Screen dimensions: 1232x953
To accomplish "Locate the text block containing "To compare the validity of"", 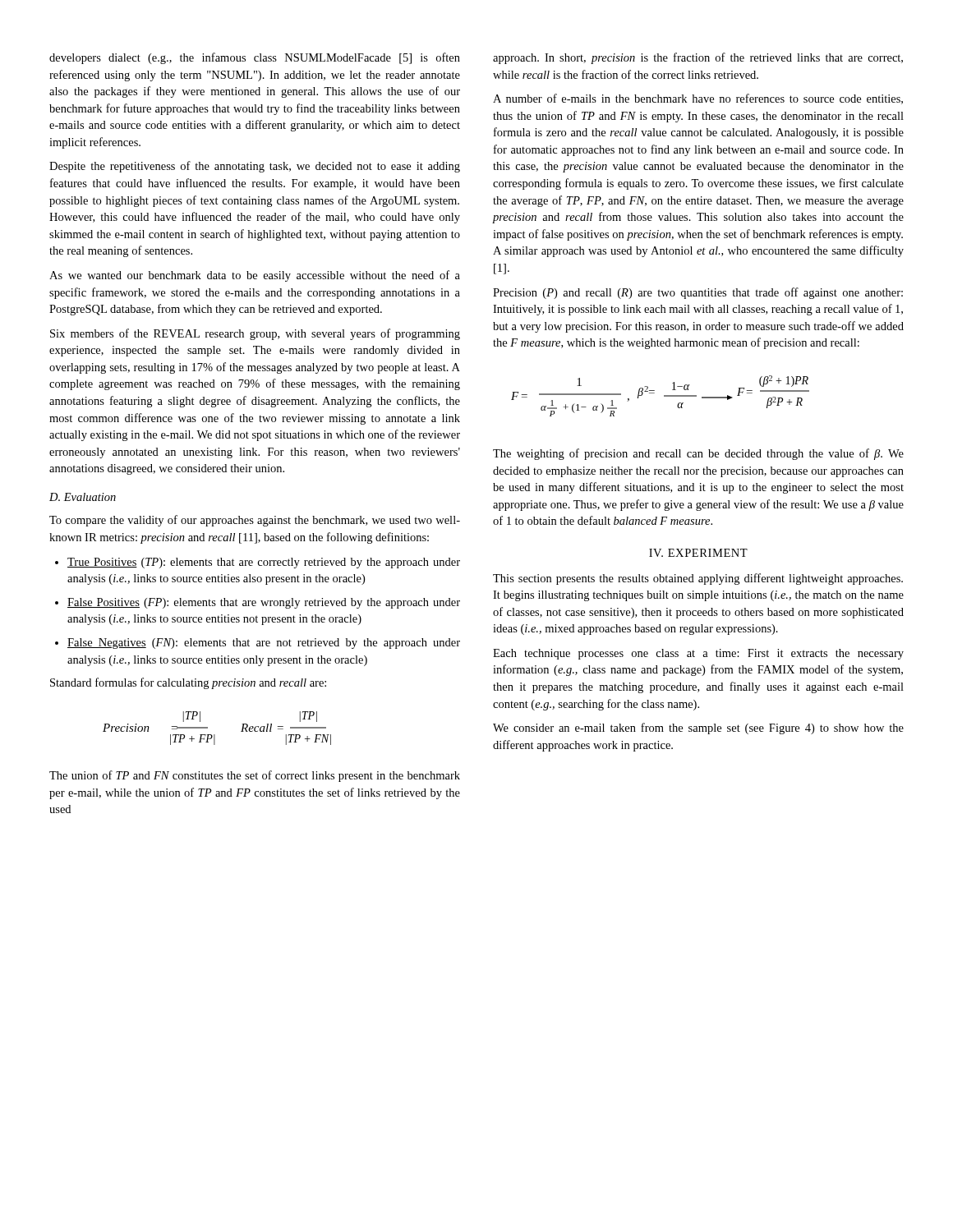I will click(255, 529).
